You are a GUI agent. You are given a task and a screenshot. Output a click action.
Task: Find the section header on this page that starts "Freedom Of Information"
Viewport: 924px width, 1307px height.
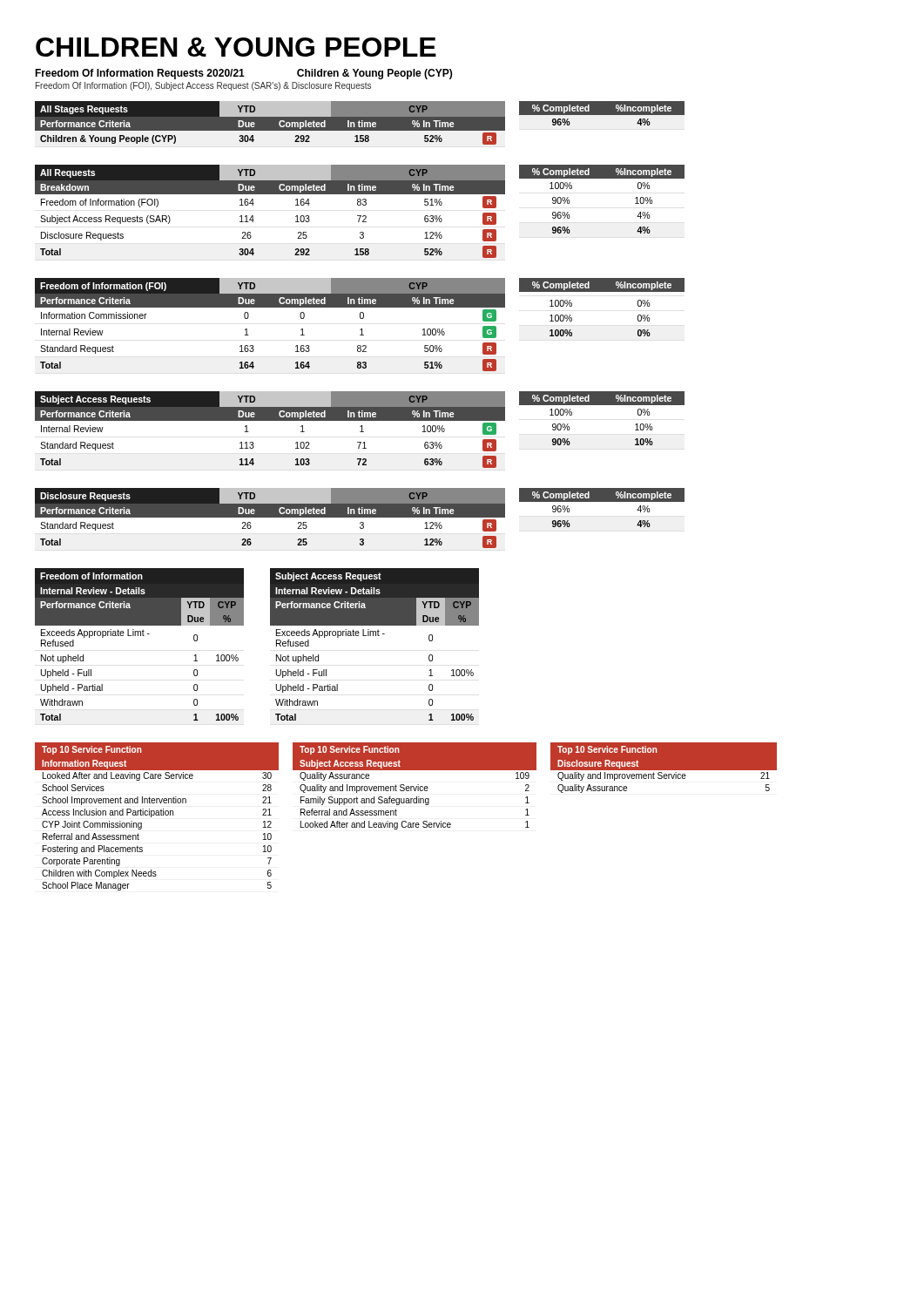point(244,73)
